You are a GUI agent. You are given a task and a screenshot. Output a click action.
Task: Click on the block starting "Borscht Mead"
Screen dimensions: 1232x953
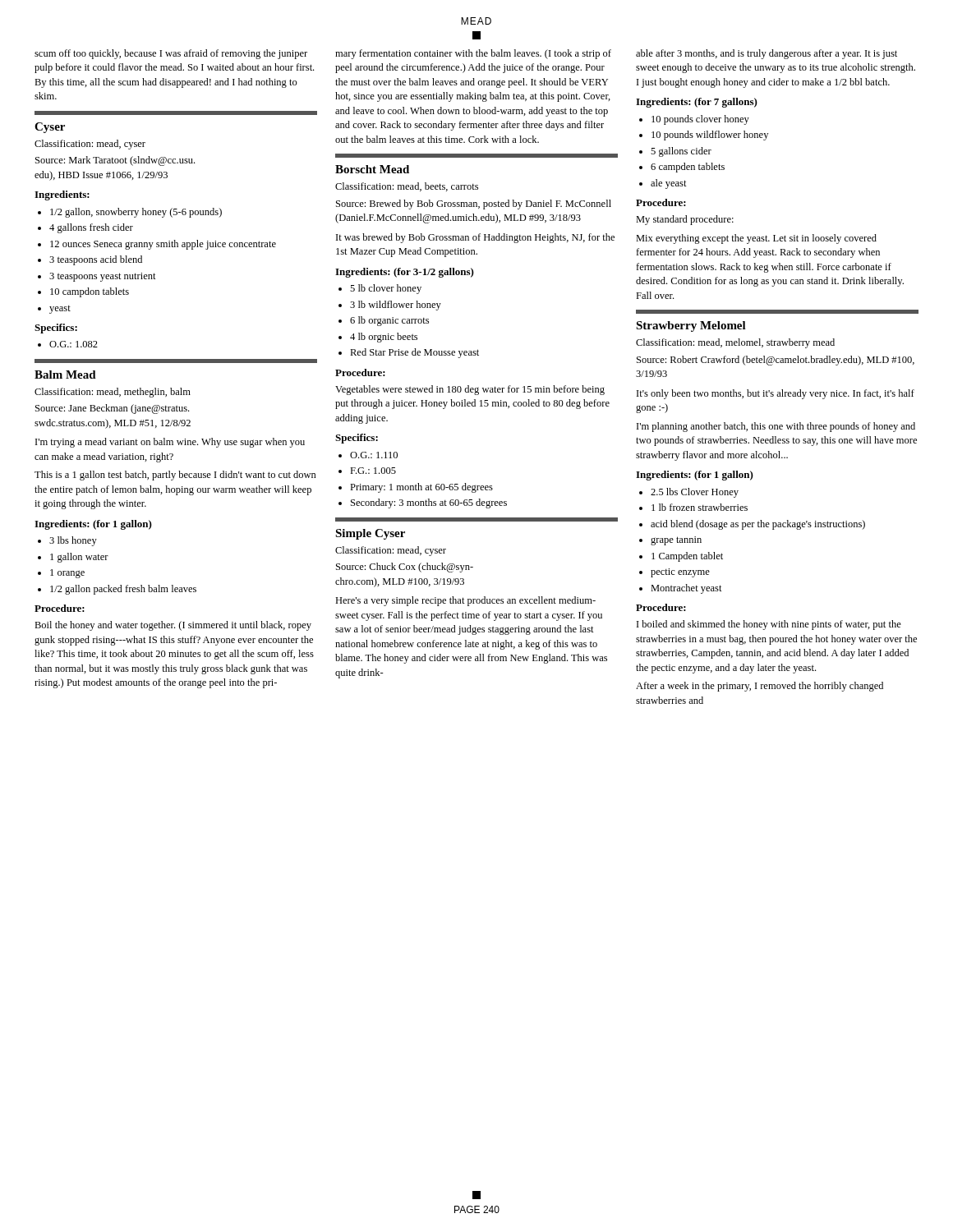click(372, 170)
